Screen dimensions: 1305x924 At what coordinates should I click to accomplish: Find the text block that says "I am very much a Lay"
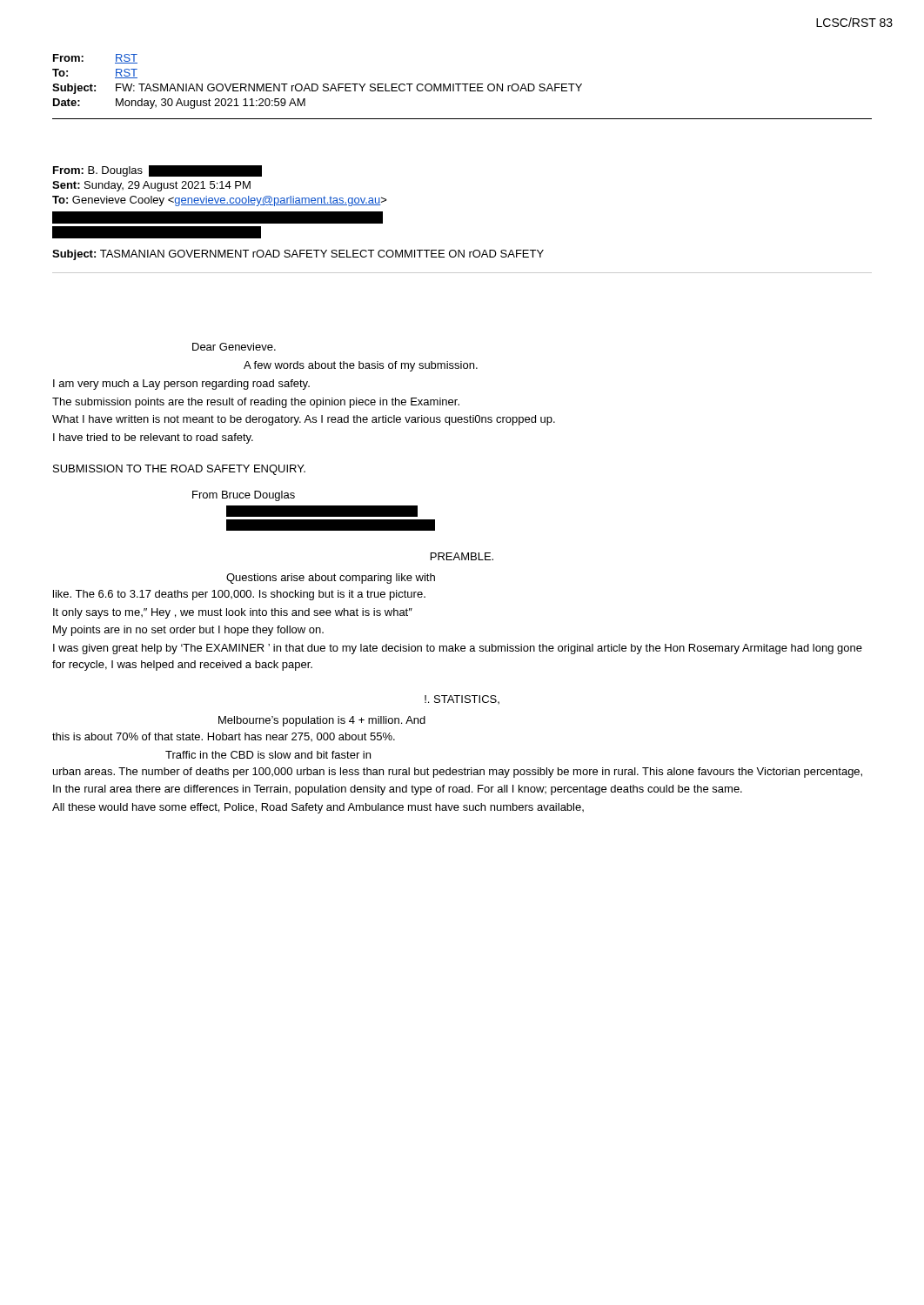tap(462, 411)
